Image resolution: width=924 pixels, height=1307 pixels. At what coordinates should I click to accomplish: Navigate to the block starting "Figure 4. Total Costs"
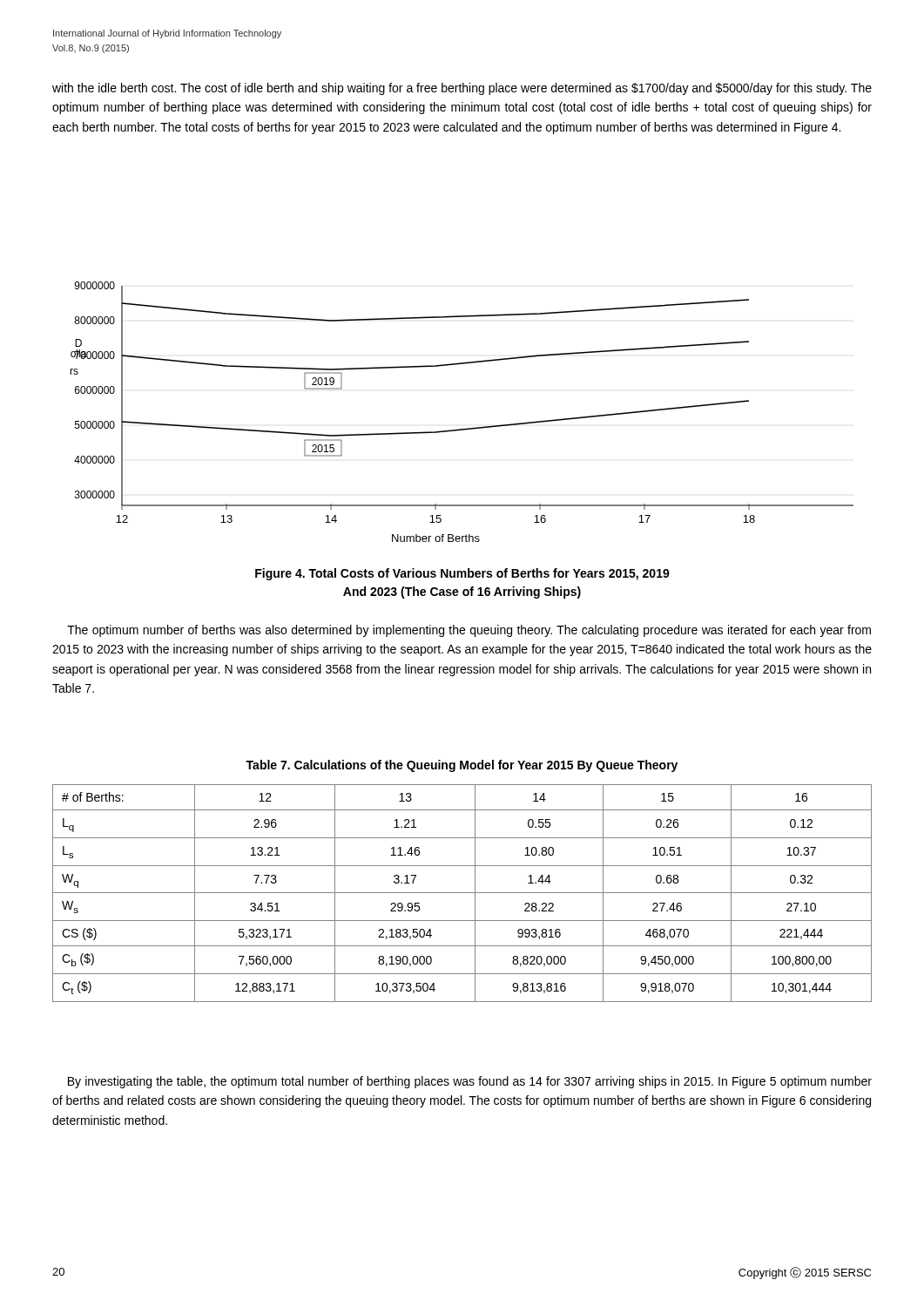[462, 582]
